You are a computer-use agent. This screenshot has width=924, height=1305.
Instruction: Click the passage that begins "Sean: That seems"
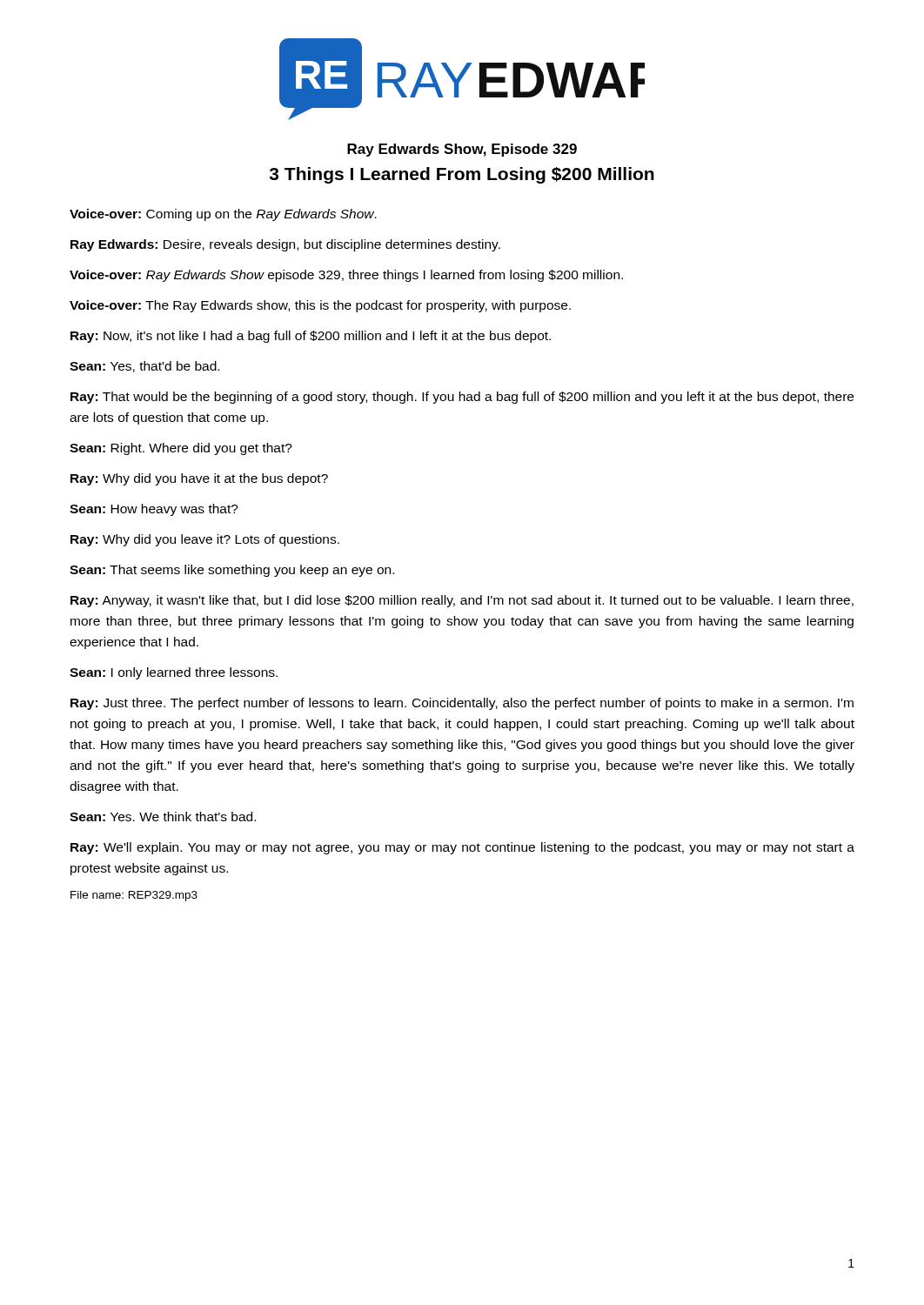click(x=233, y=570)
